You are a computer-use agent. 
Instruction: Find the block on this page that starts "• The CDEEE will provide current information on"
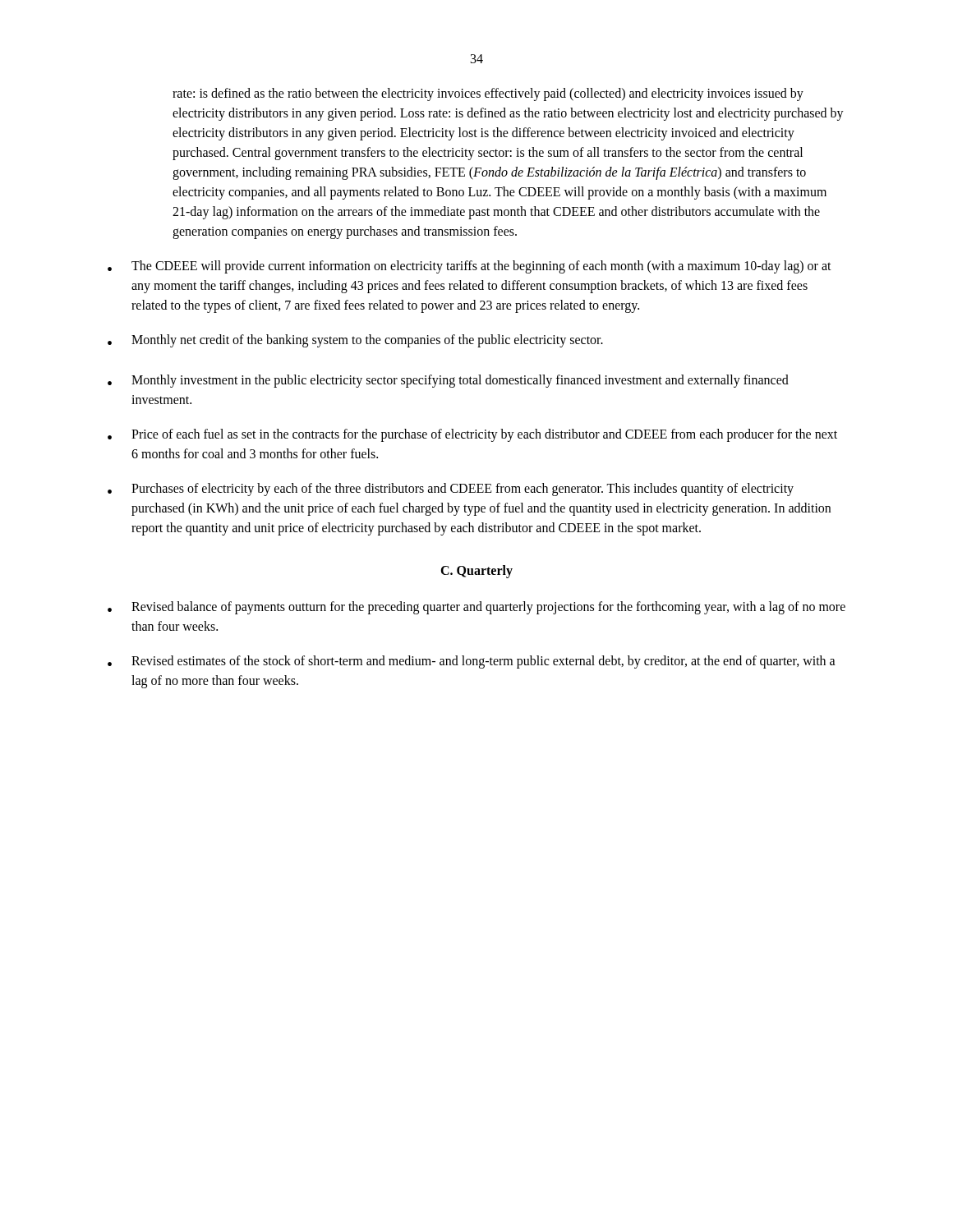pos(476,286)
